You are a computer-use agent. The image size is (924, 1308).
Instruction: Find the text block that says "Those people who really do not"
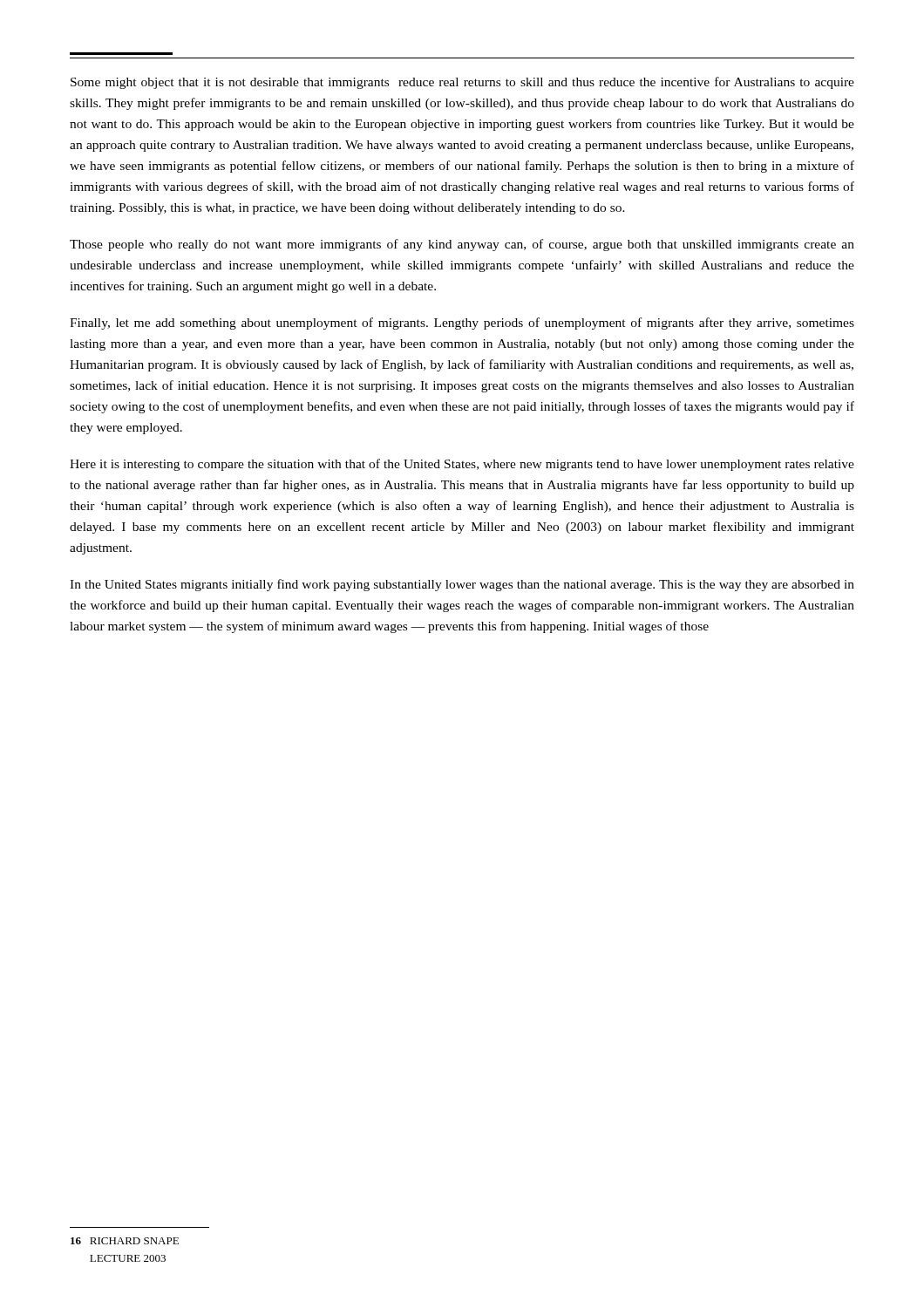pos(462,265)
